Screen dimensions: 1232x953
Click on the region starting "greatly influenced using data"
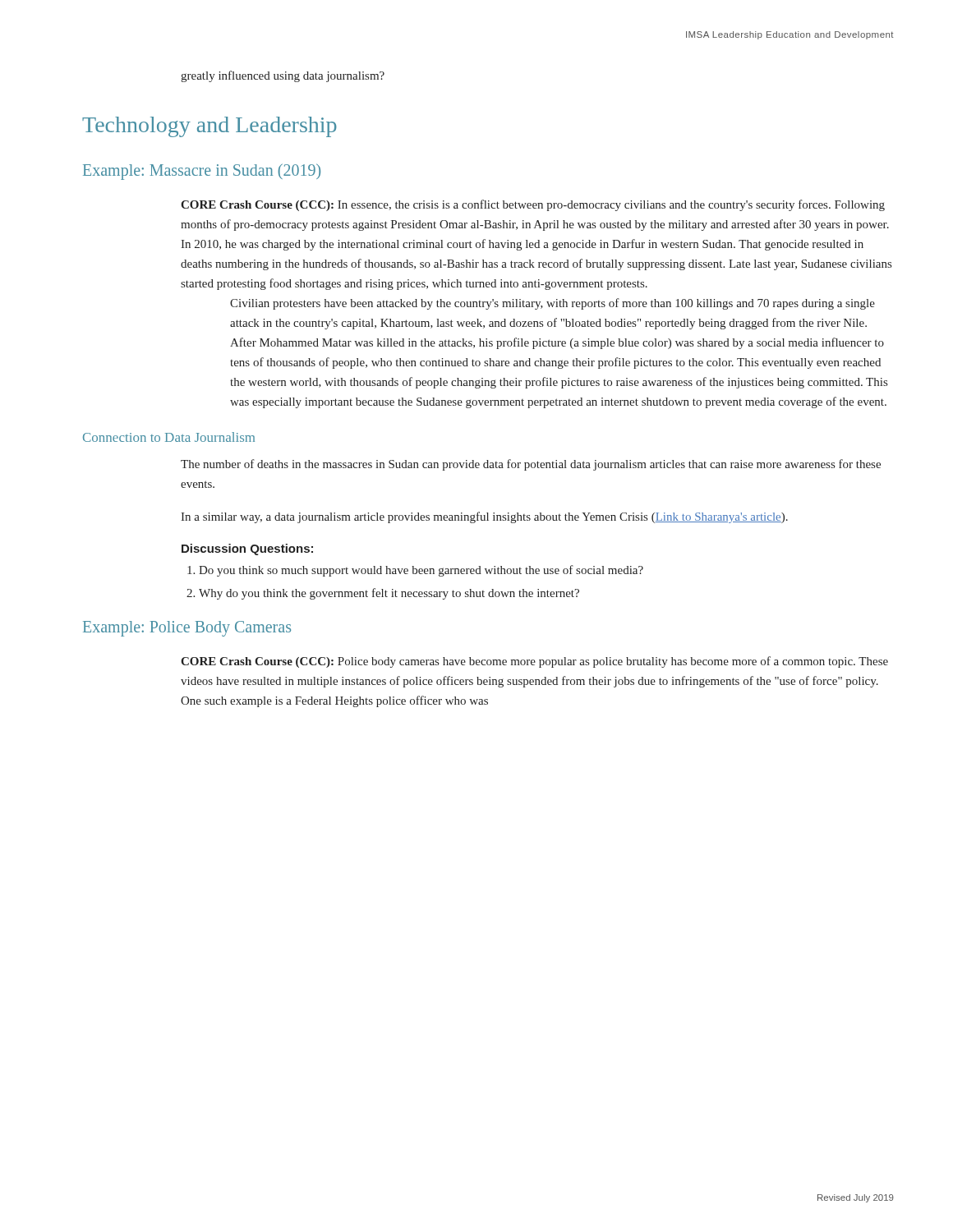283,76
